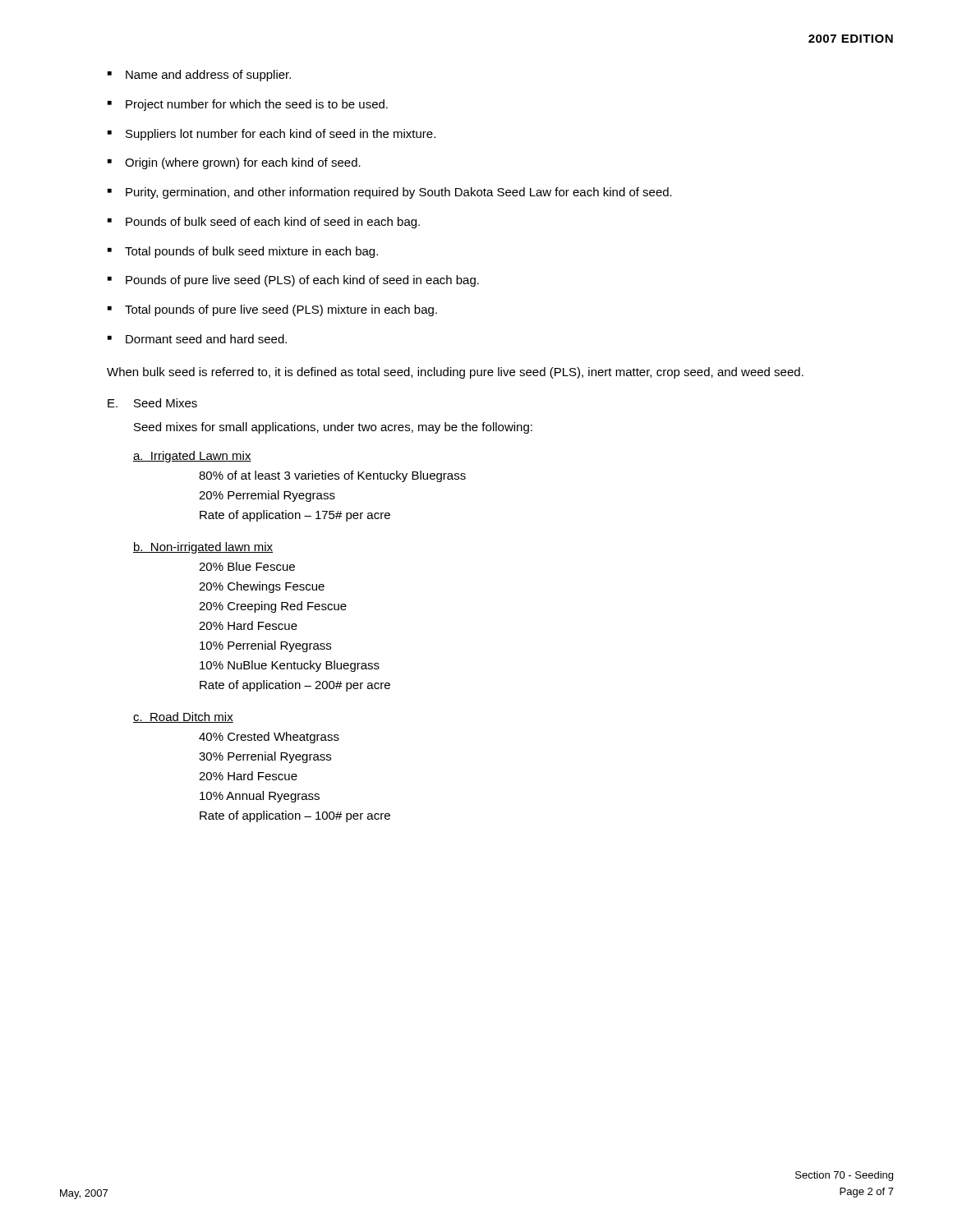Viewport: 953px width, 1232px height.
Task: Click on the region starting "c. Road Ditch mix 40% Crested Wheatgrass"
Action: [x=183, y=717]
